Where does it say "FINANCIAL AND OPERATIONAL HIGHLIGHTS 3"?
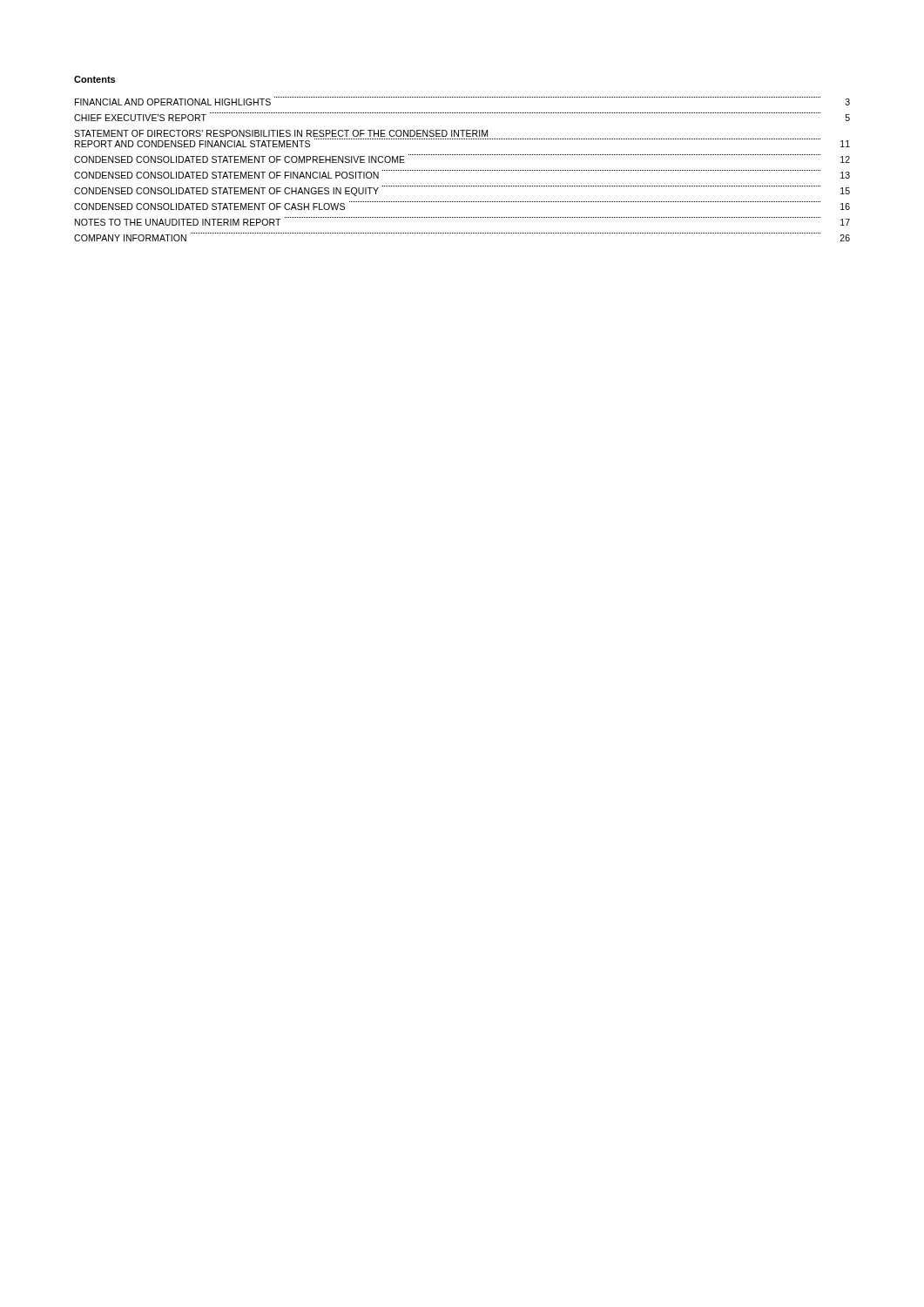This screenshot has width=924, height=1307. coord(462,102)
